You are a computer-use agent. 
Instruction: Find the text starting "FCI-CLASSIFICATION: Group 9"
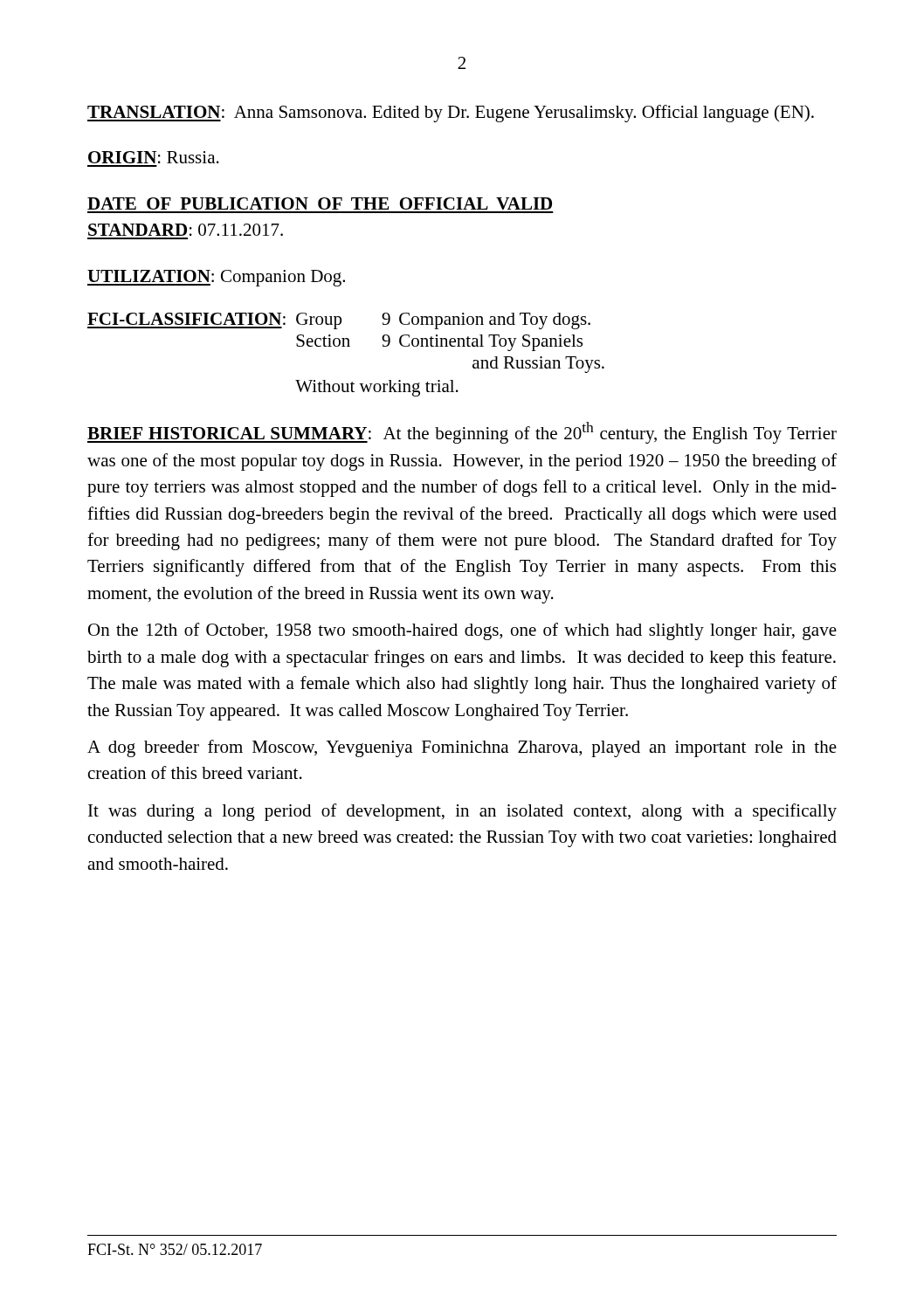point(346,353)
